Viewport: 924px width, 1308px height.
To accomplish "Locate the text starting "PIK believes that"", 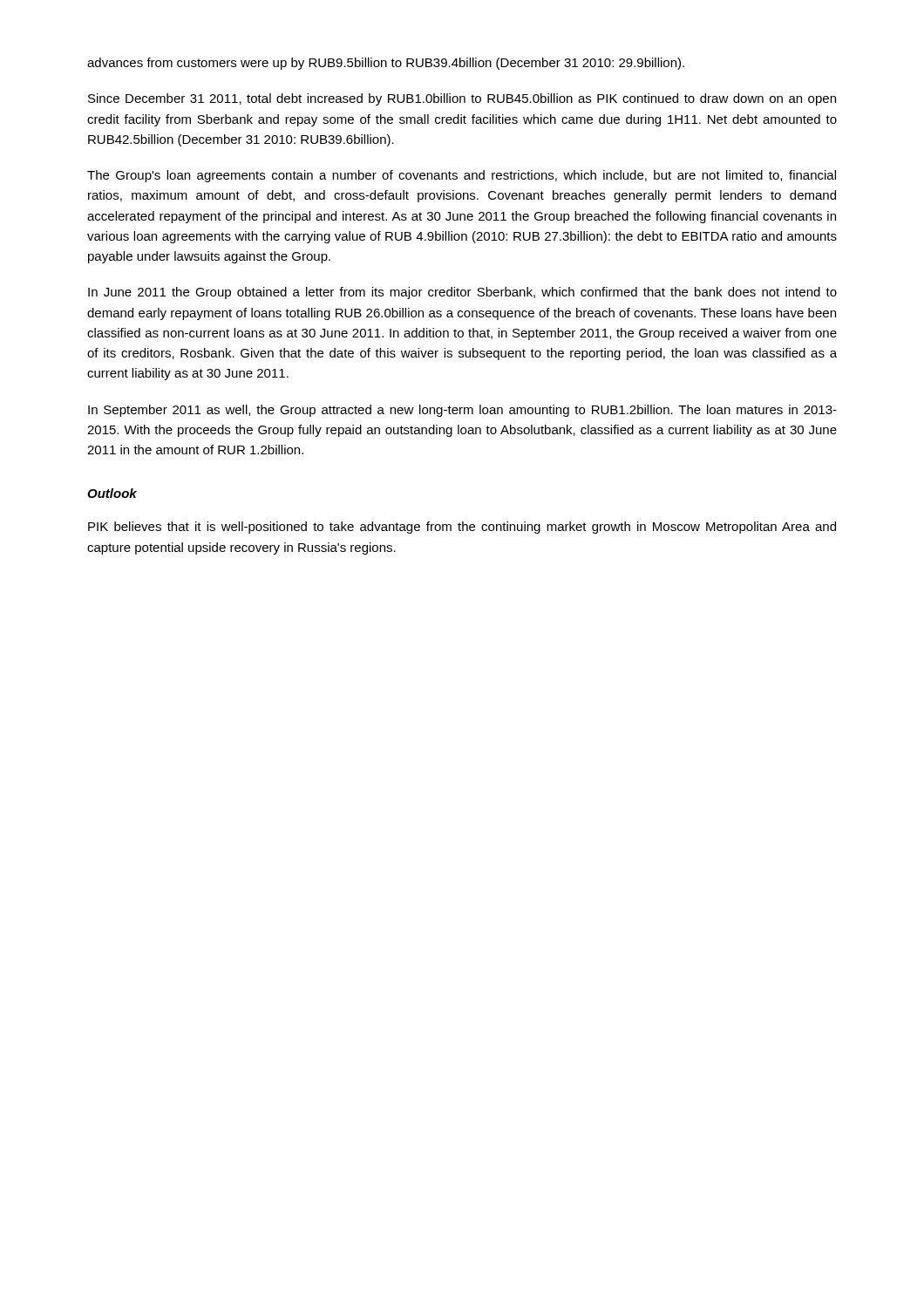I will [462, 537].
